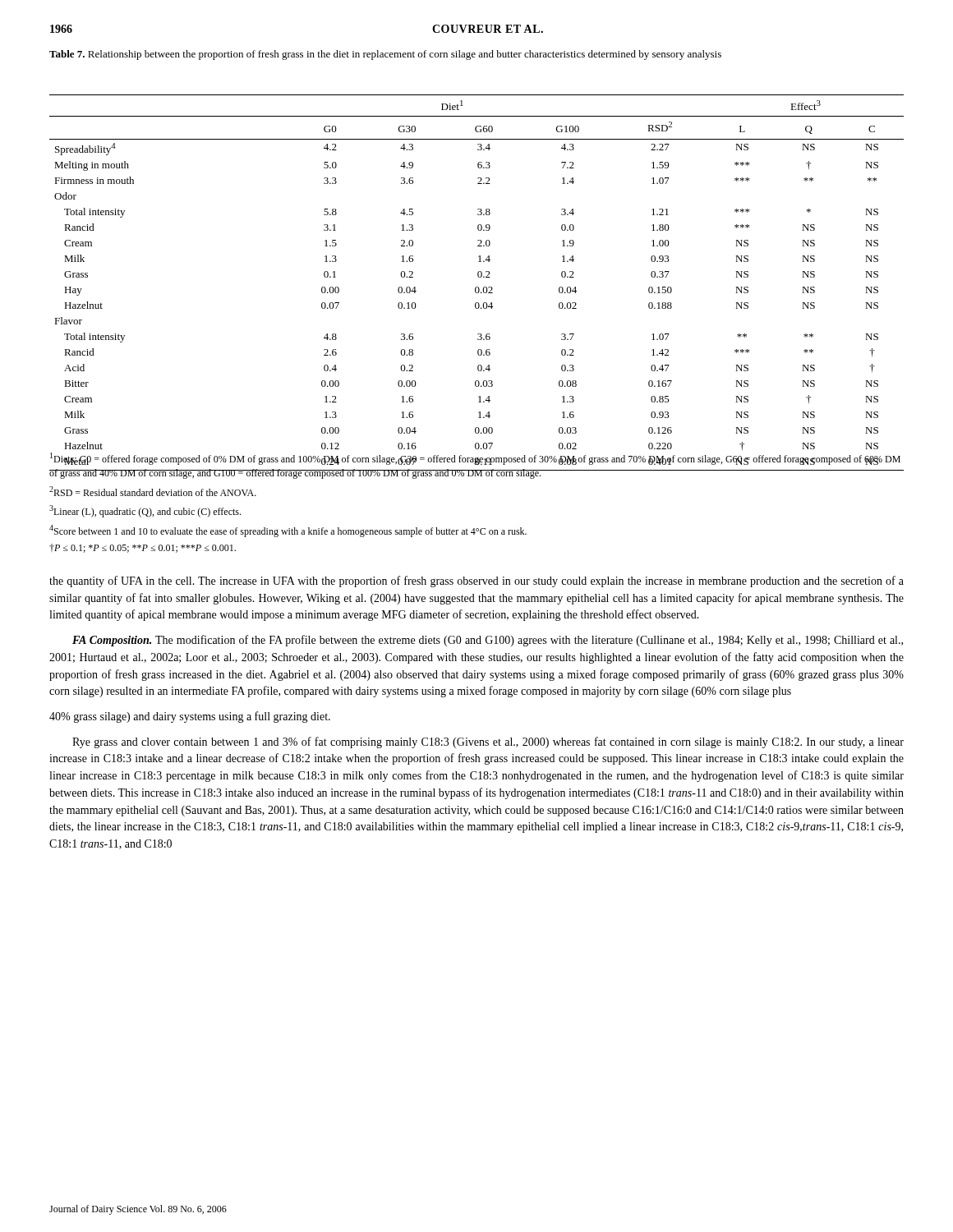
Task: Where is the caption that starts "Table 7. Relationship between"?
Action: point(385,54)
